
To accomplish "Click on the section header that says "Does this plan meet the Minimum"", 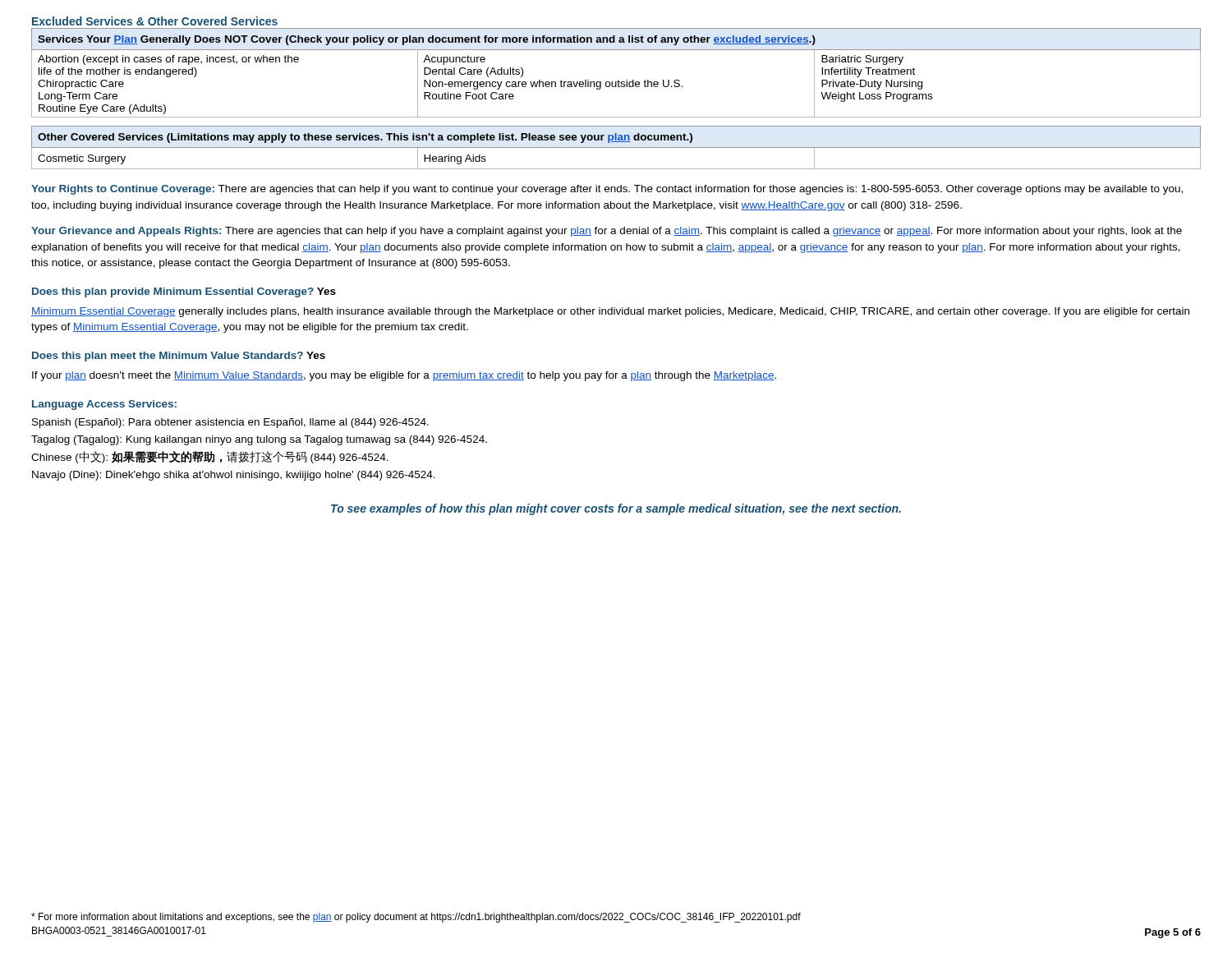I will [x=178, y=355].
